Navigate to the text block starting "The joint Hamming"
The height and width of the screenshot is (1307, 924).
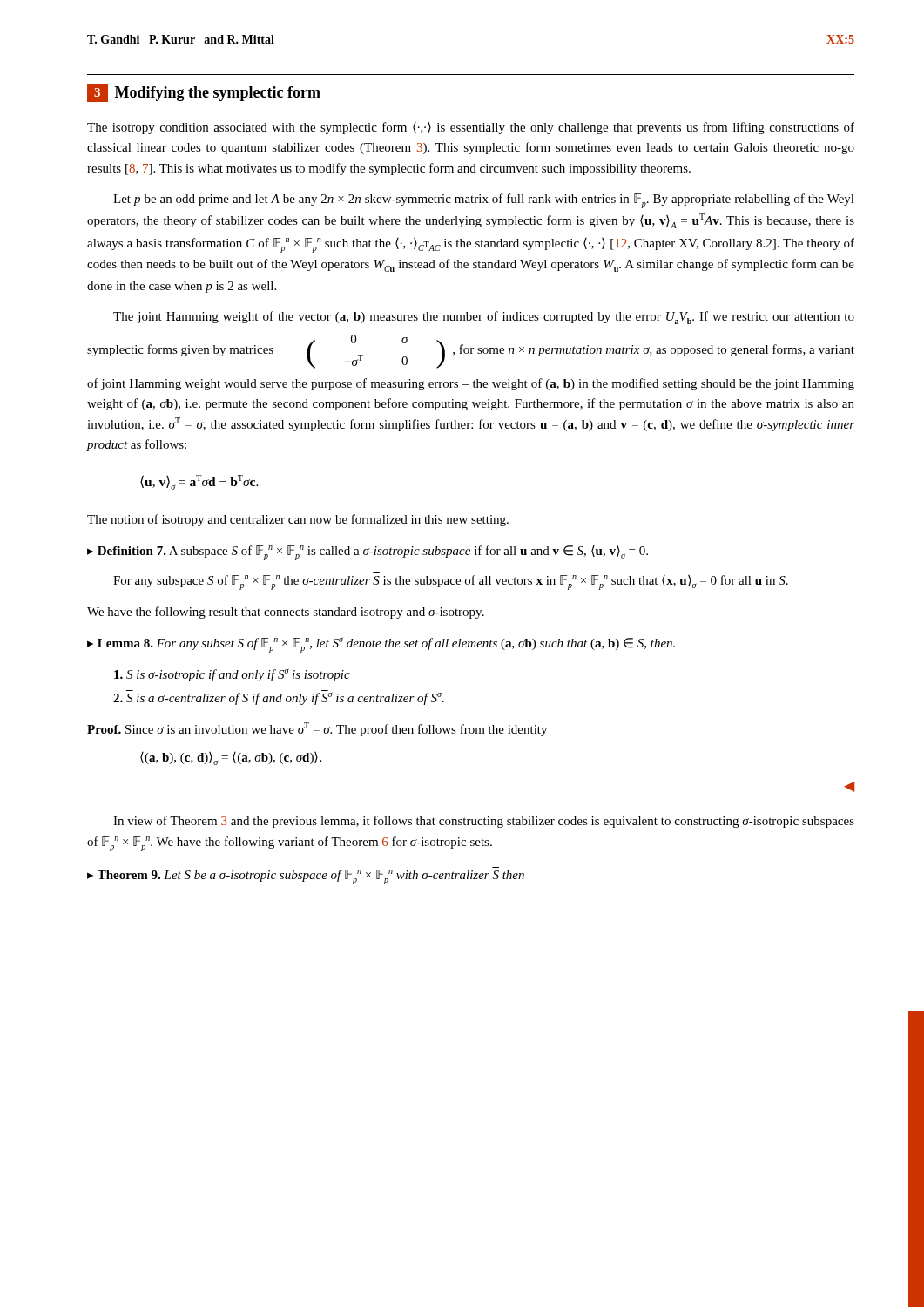[x=471, y=381]
